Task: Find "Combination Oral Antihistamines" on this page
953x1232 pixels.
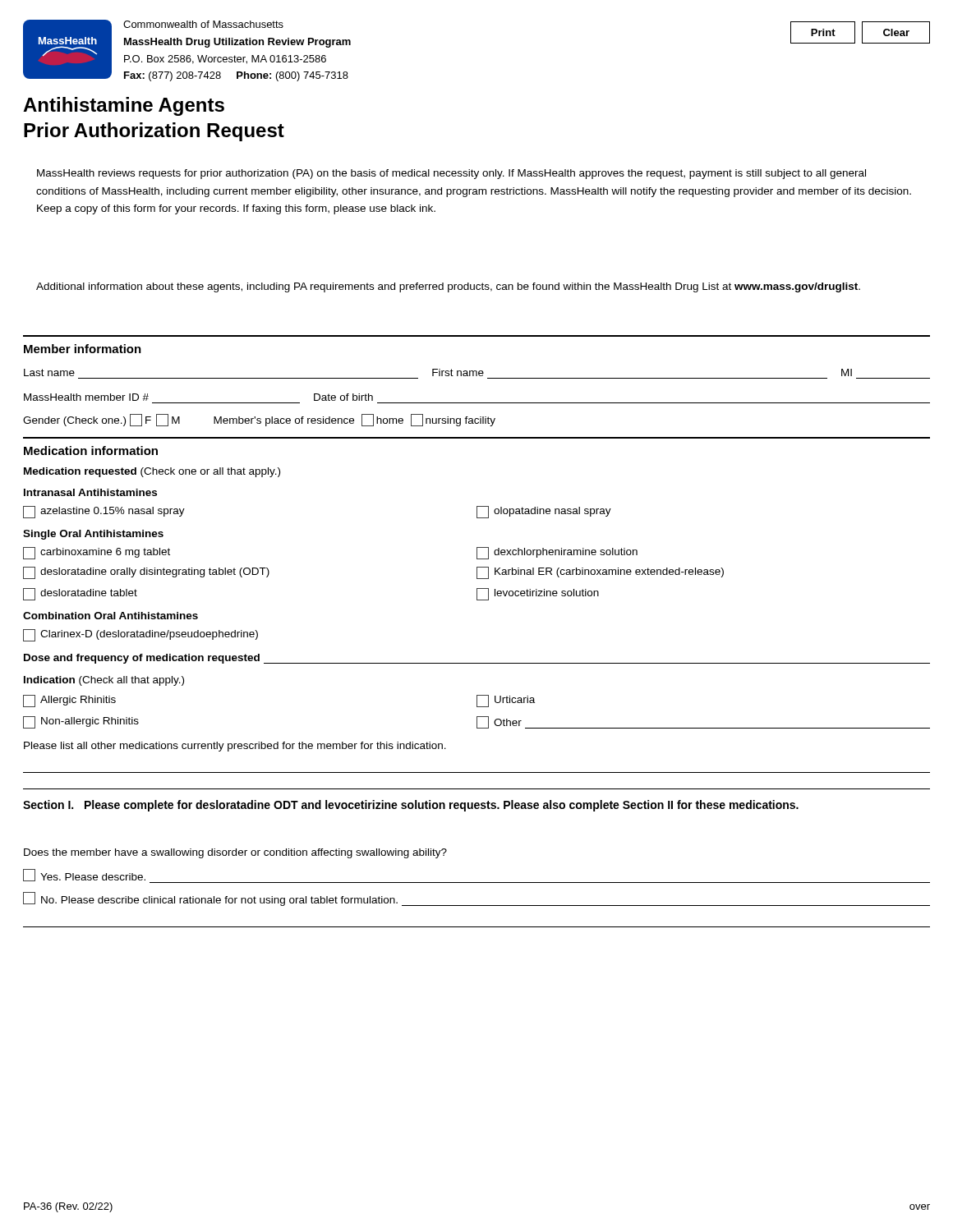Action: [111, 616]
